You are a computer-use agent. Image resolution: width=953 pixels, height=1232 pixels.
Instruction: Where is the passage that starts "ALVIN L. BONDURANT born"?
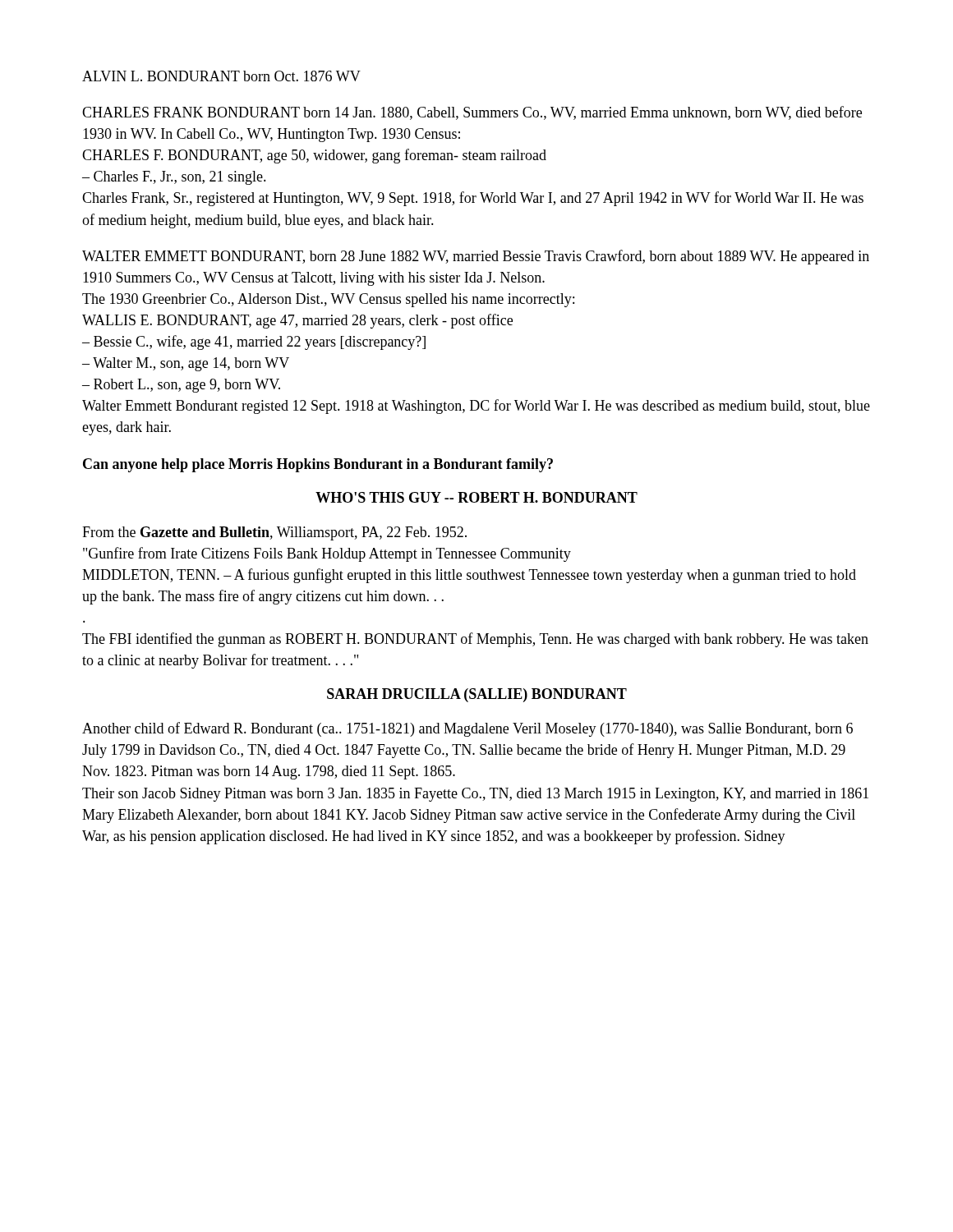pyautogui.click(x=221, y=76)
